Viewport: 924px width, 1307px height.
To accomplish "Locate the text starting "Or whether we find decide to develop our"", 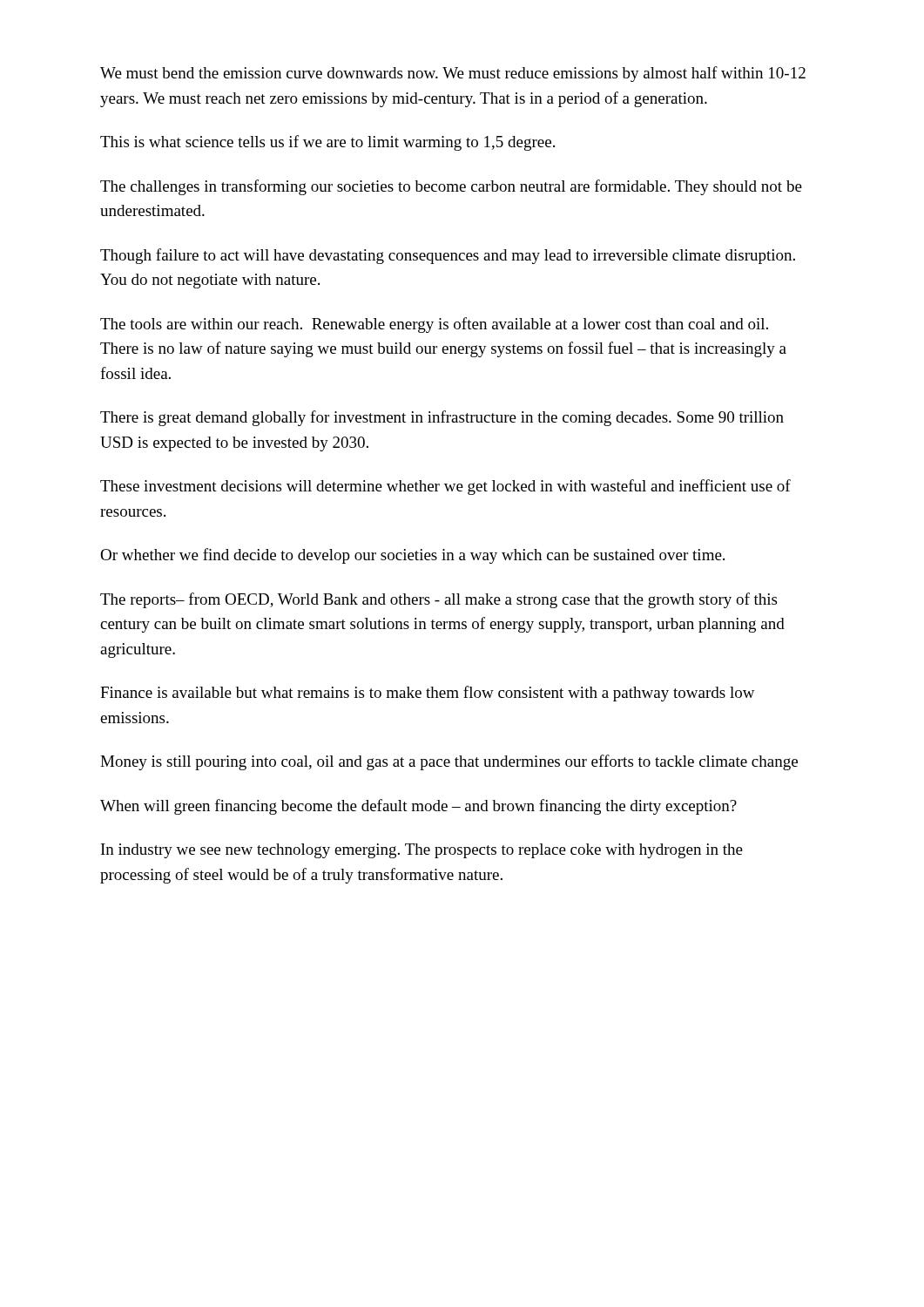I will click(x=413, y=555).
